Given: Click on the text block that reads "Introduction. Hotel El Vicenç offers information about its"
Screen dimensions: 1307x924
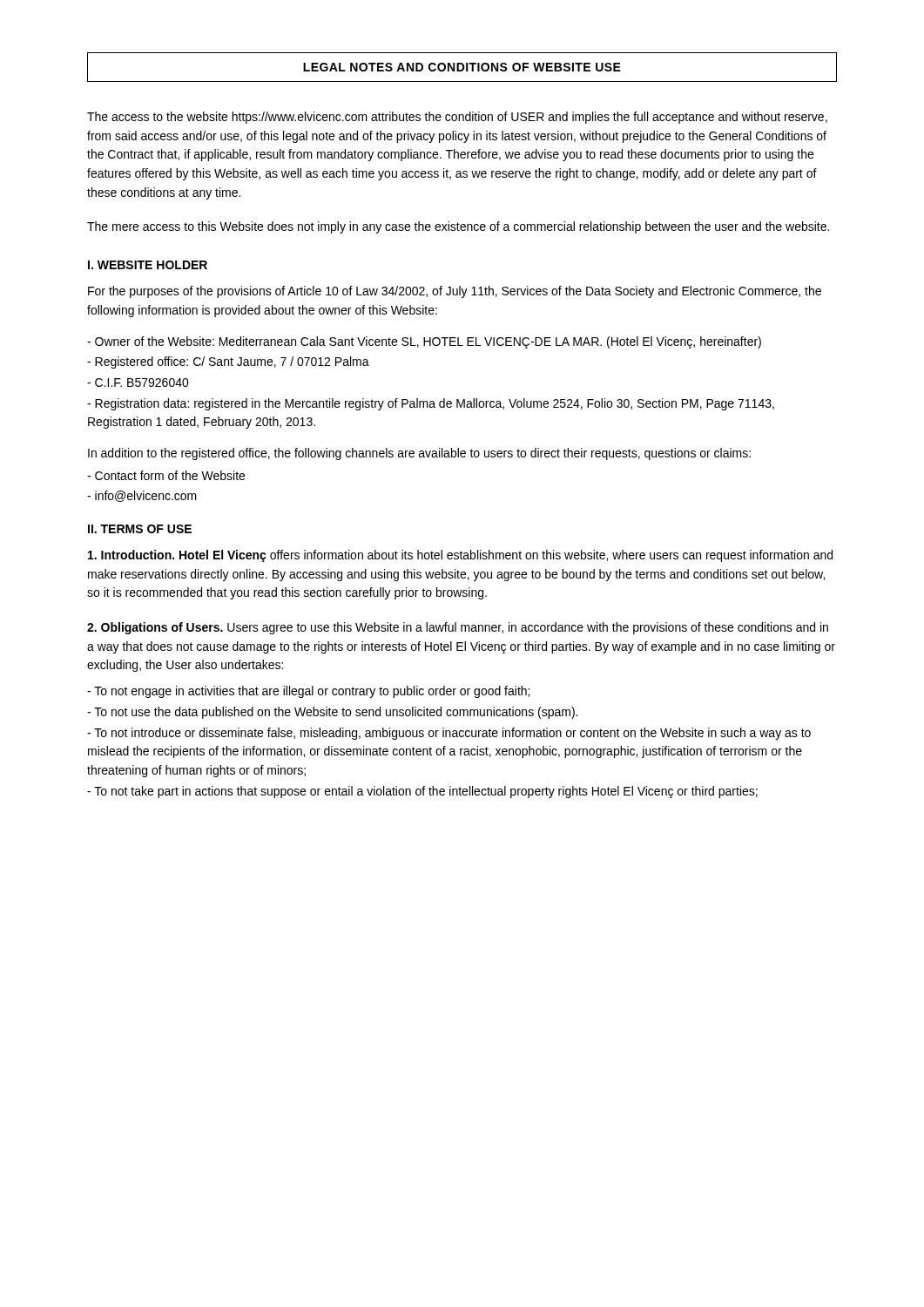Looking at the screenshot, I should coord(460,574).
